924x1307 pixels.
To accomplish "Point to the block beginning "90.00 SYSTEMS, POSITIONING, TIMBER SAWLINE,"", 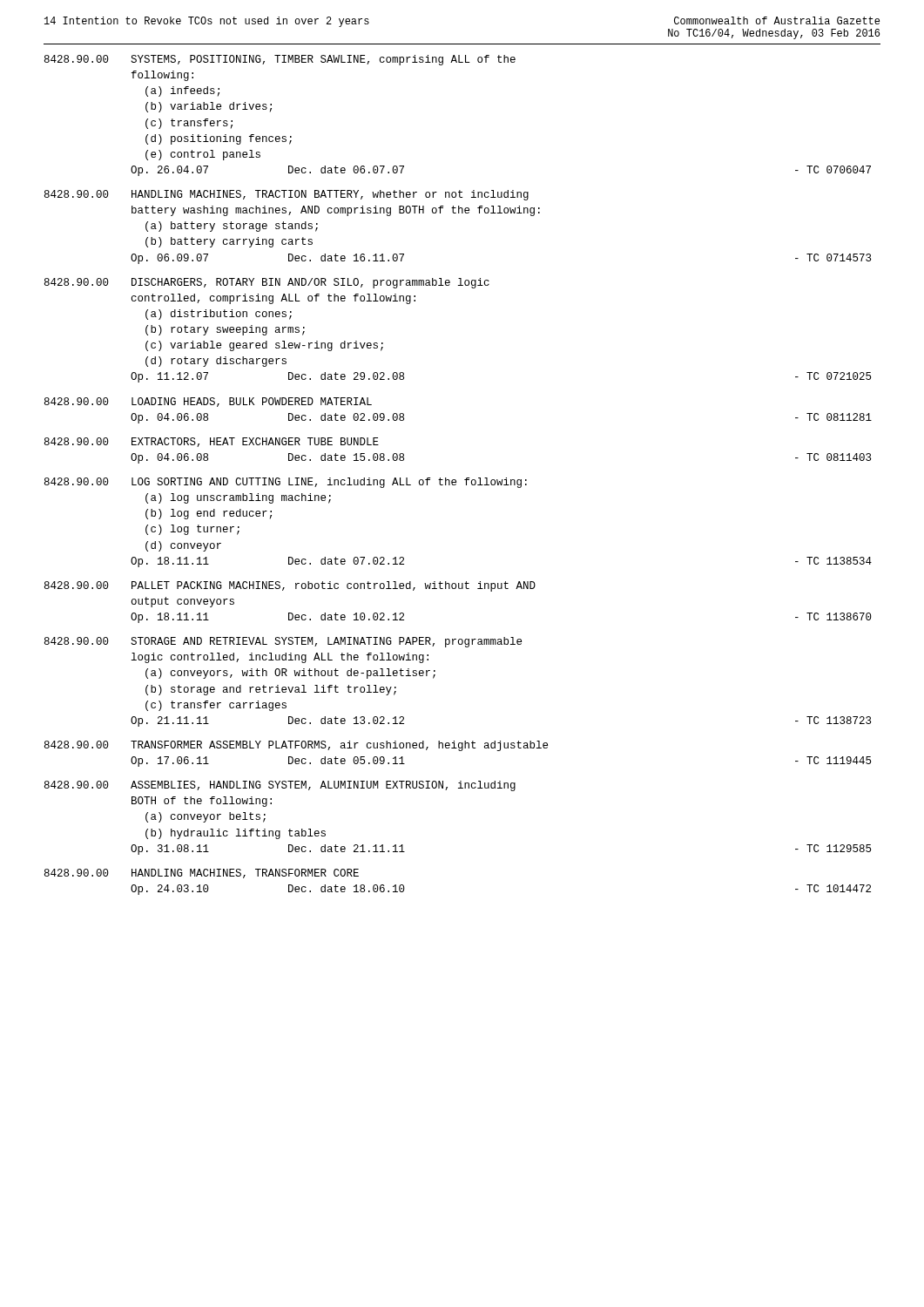I will point(280,60).
